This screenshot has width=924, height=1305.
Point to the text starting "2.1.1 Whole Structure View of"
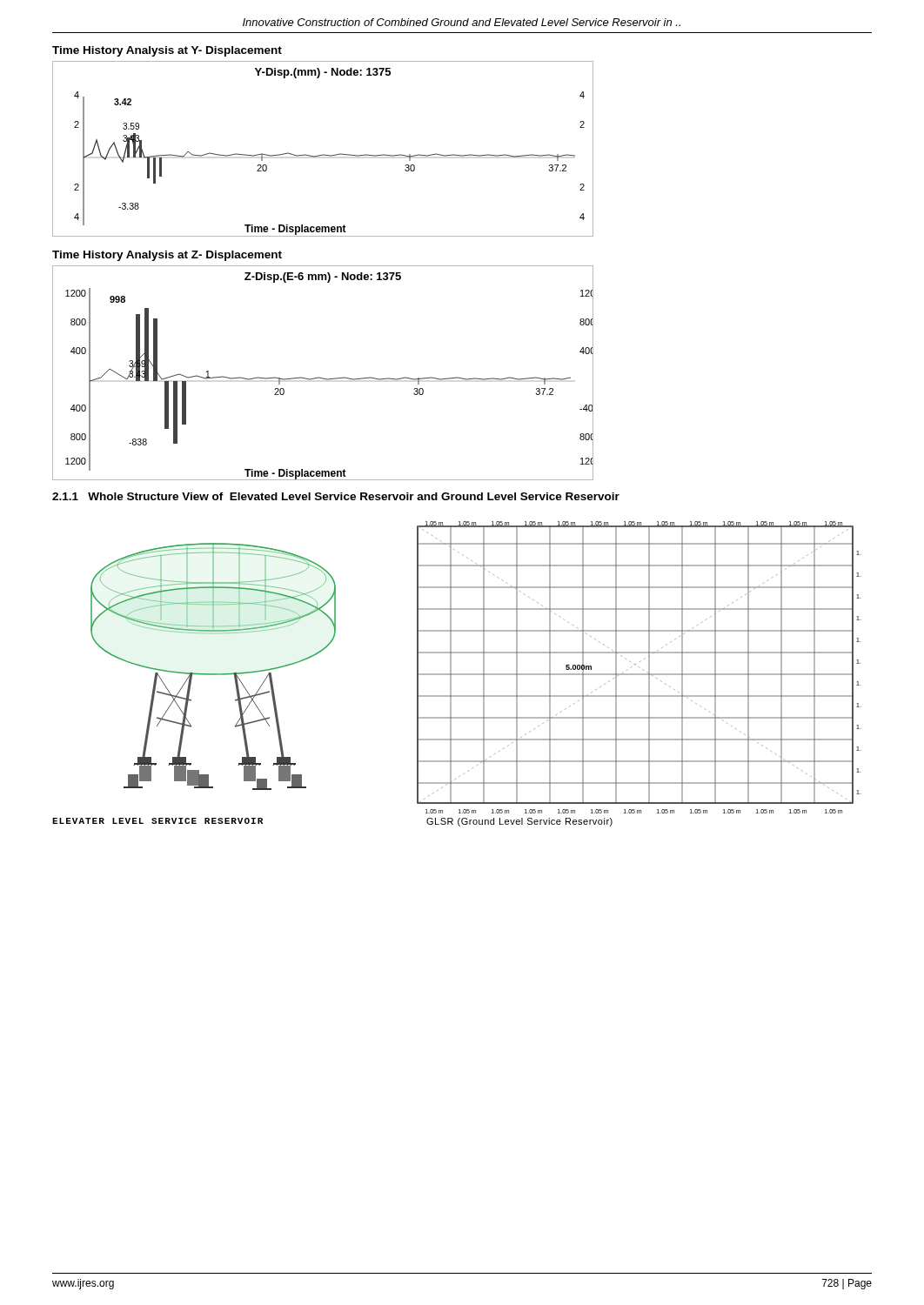click(x=336, y=496)
